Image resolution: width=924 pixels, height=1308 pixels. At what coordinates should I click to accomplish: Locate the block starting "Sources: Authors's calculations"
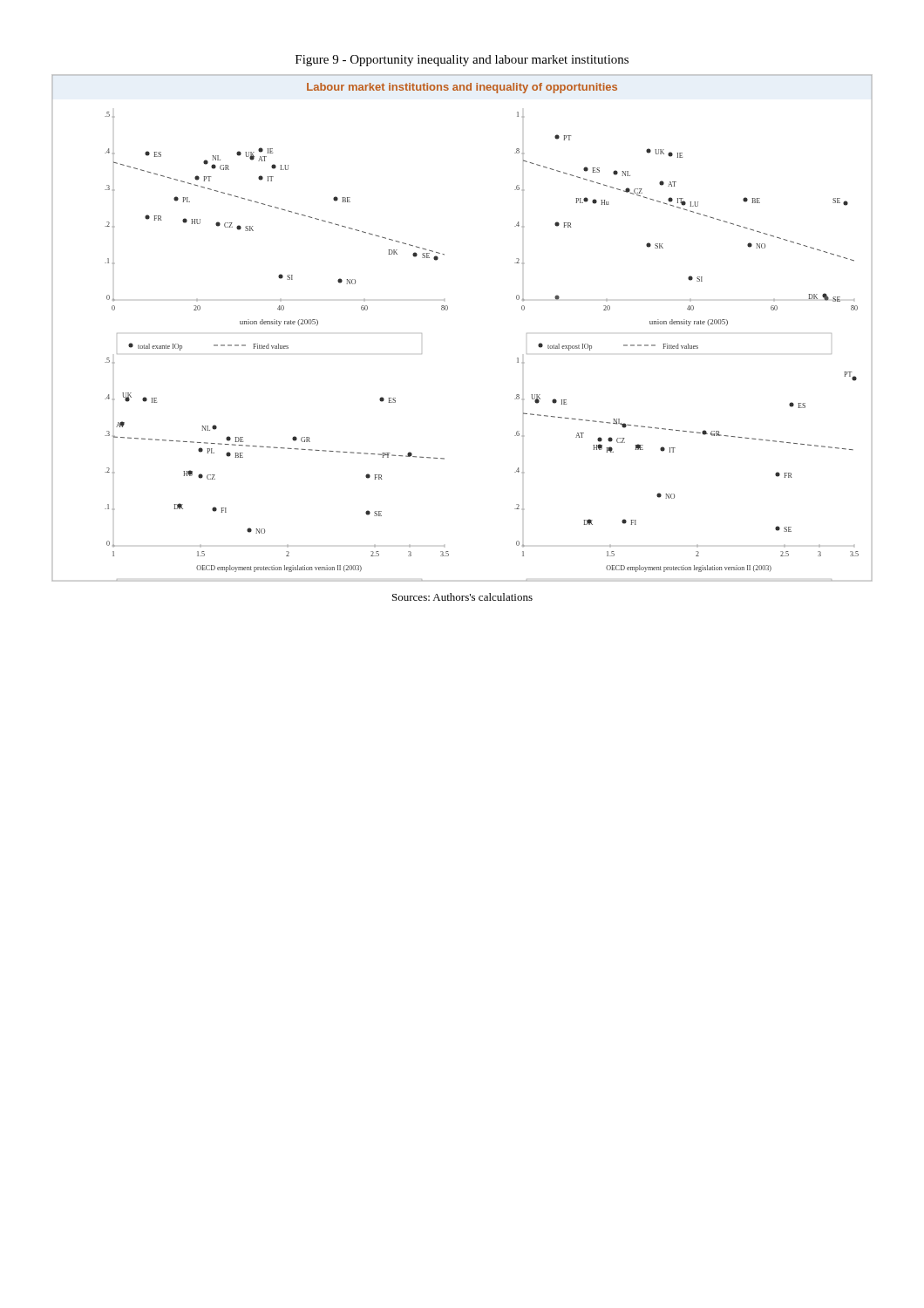coord(462,597)
